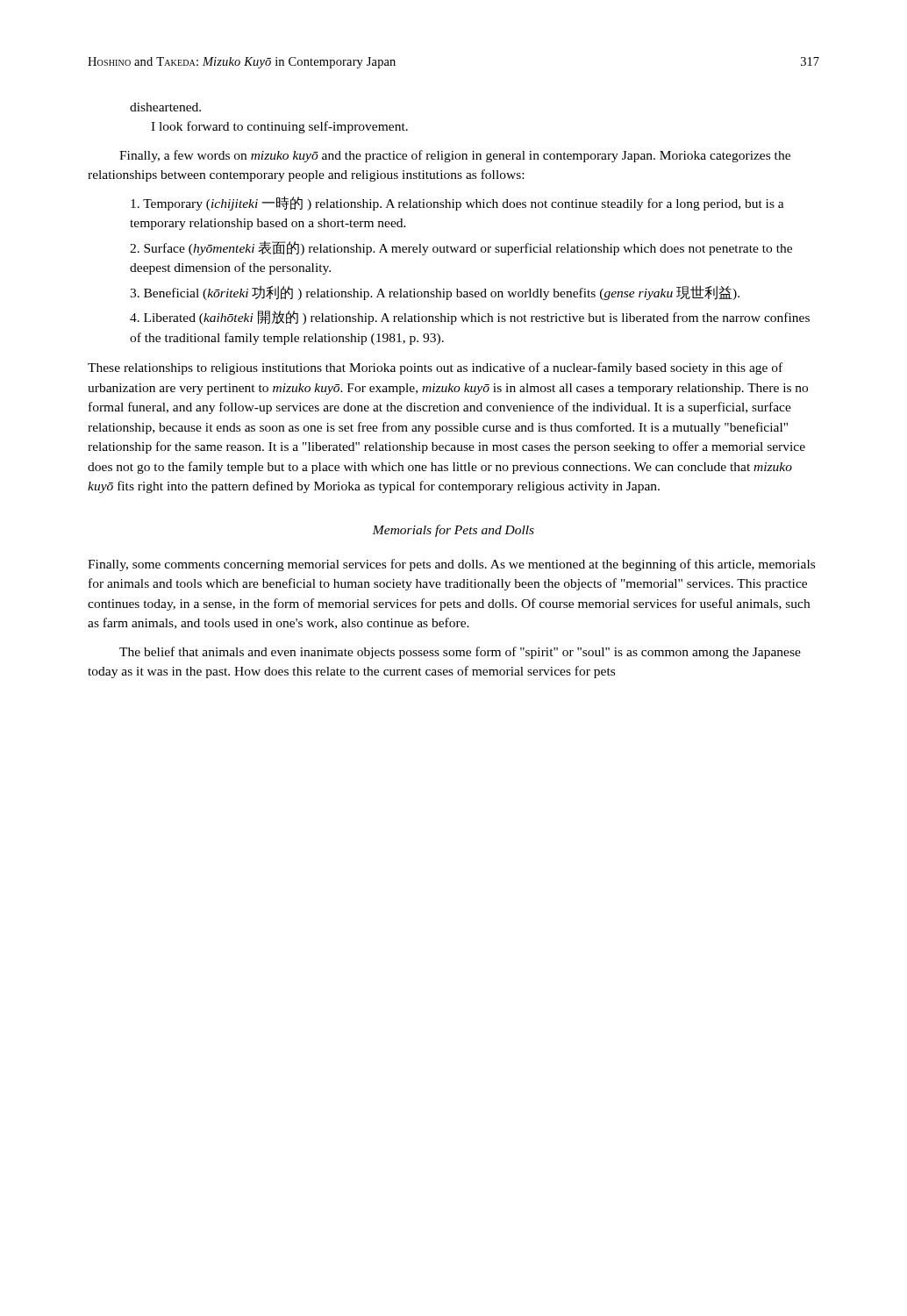Click on the text that reads "disheartened. I look forward to continuing self-improvement."
This screenshot has width=907, height=1316.
click(269, 118)
